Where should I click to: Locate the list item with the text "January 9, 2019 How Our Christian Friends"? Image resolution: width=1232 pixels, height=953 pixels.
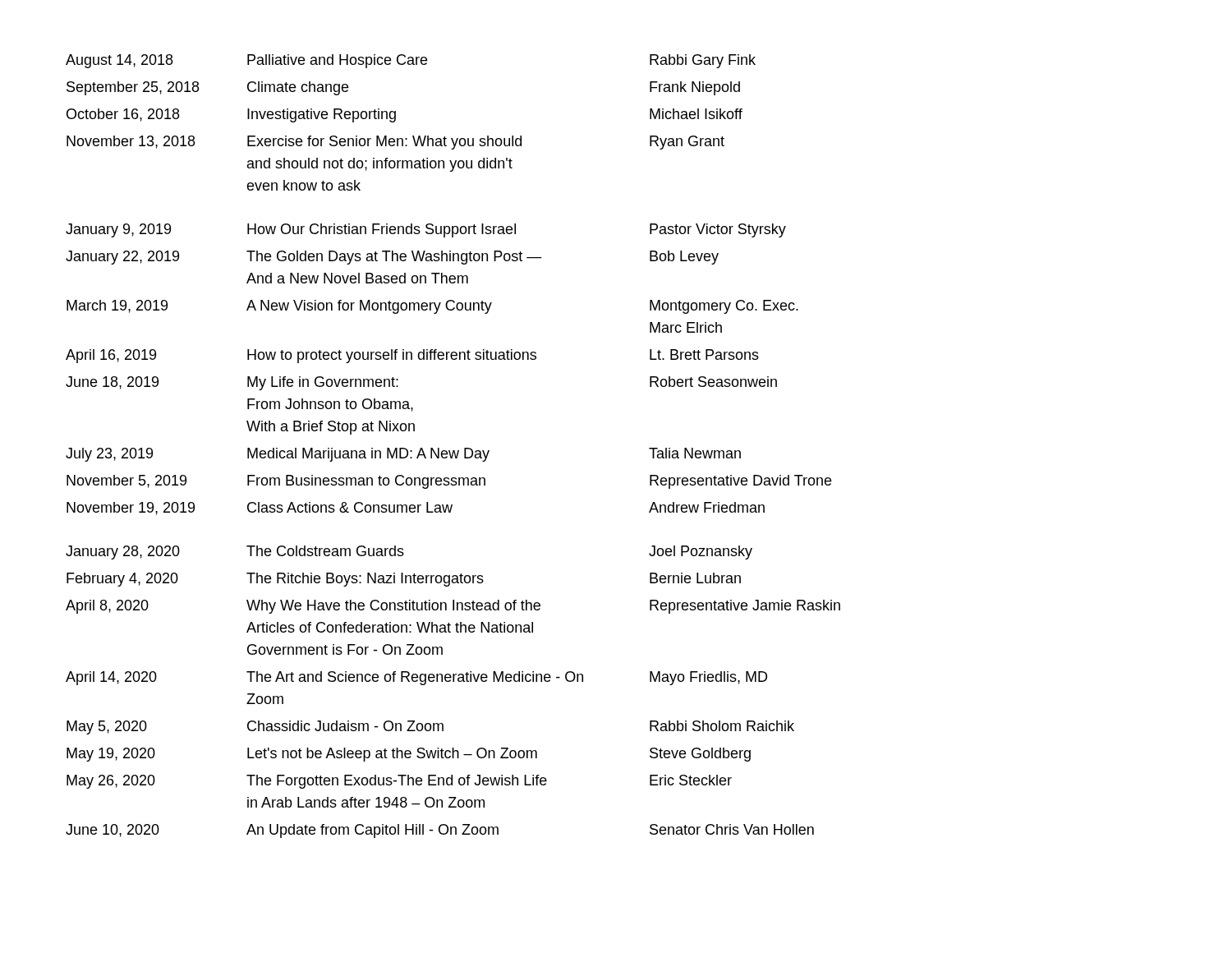(426, 230)
